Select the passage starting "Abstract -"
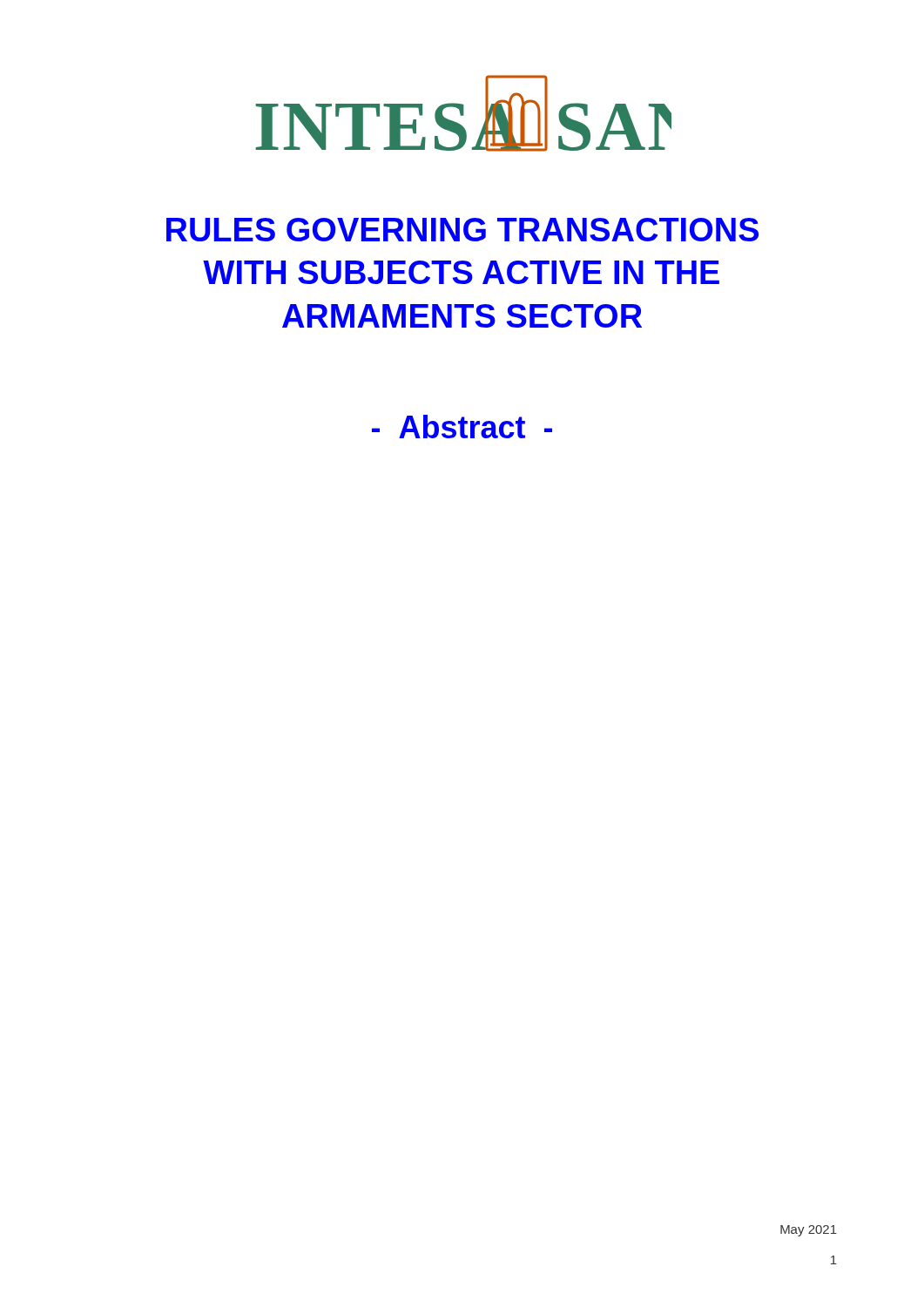This screenshot has width=924, height=1307. point(462,428)
